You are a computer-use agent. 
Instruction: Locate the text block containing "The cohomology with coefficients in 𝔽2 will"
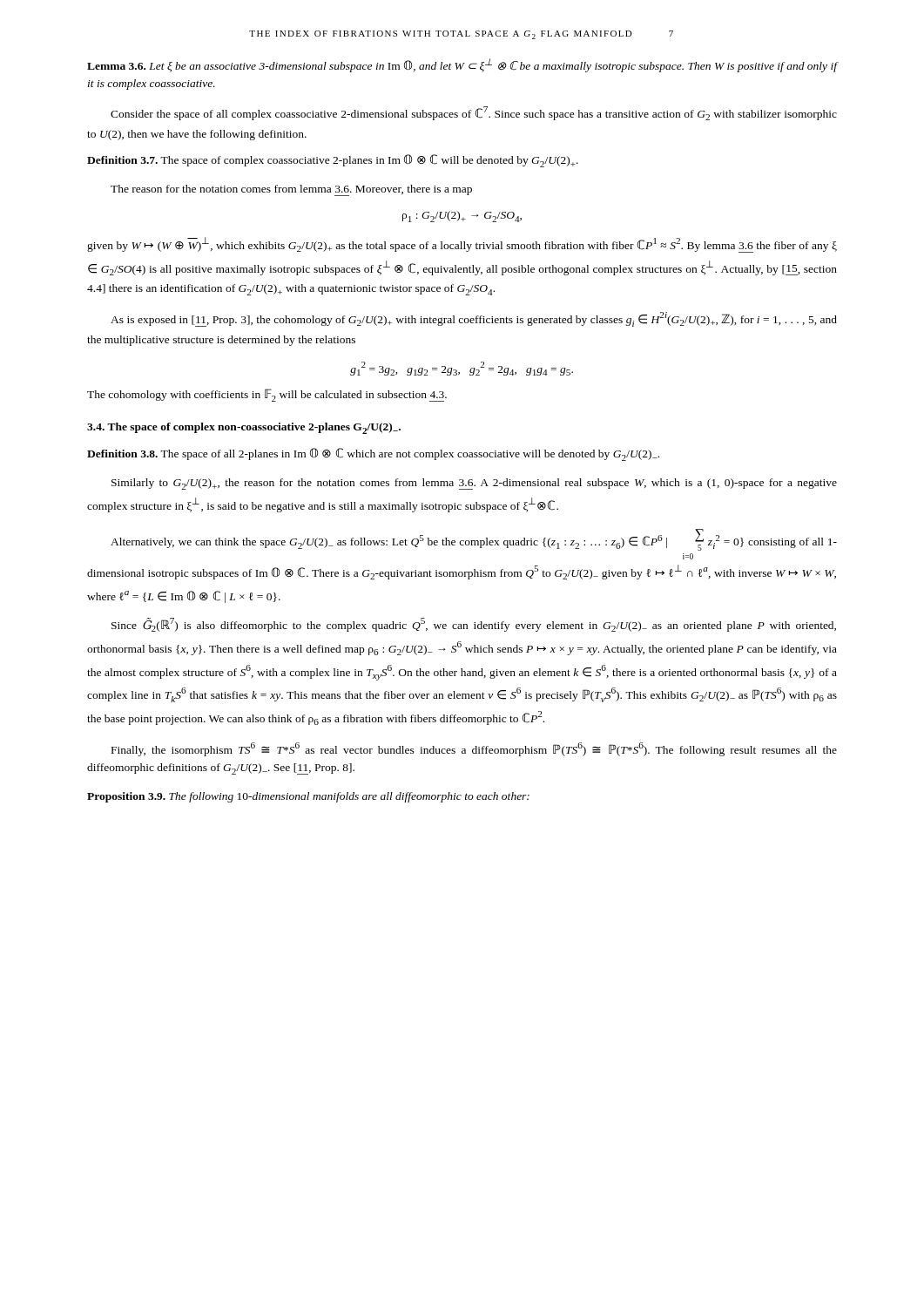[x=267, y=395]
